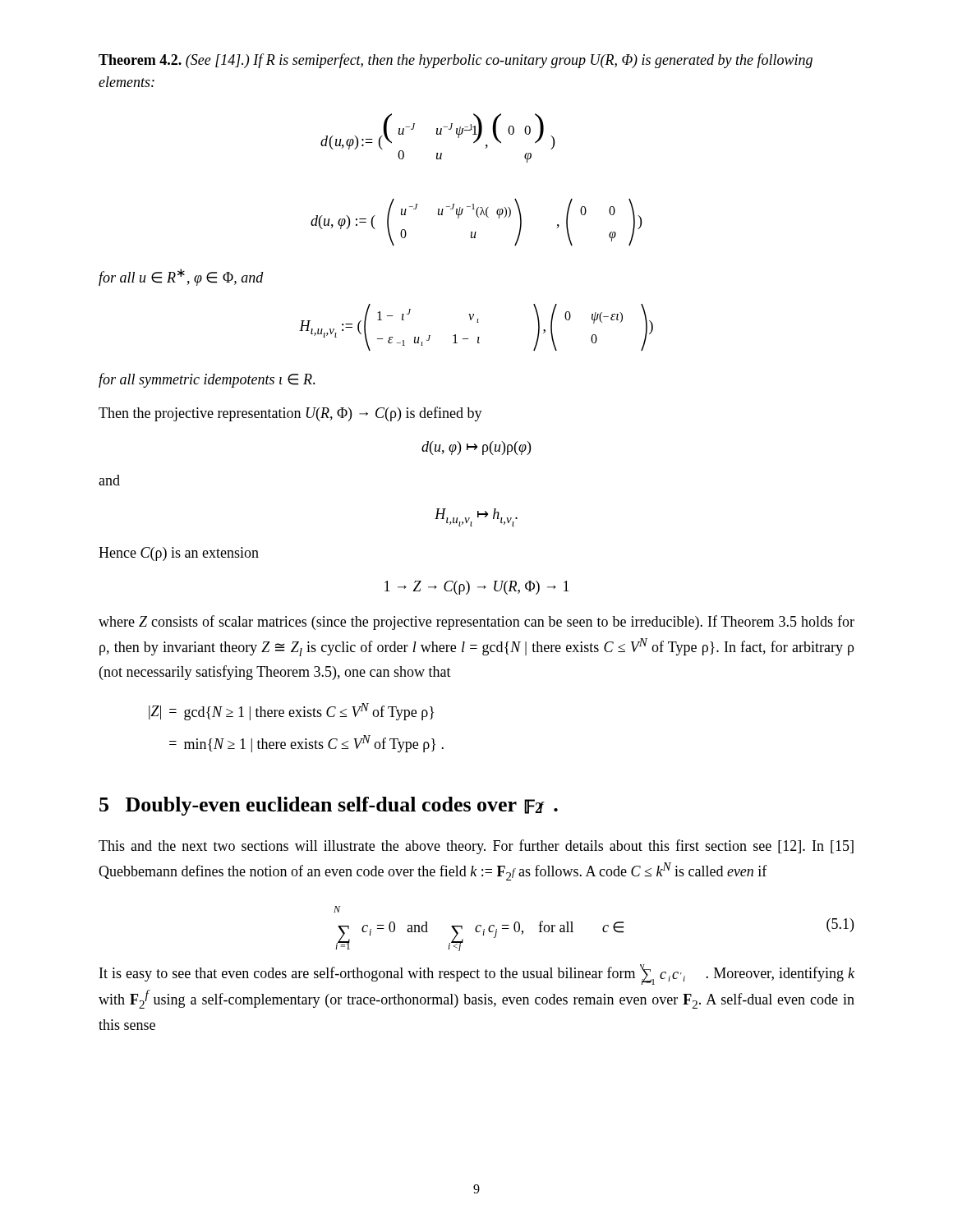Find the text starting "Hι,uι,vι := ( 1 − ι J v"

coord(476,327)
